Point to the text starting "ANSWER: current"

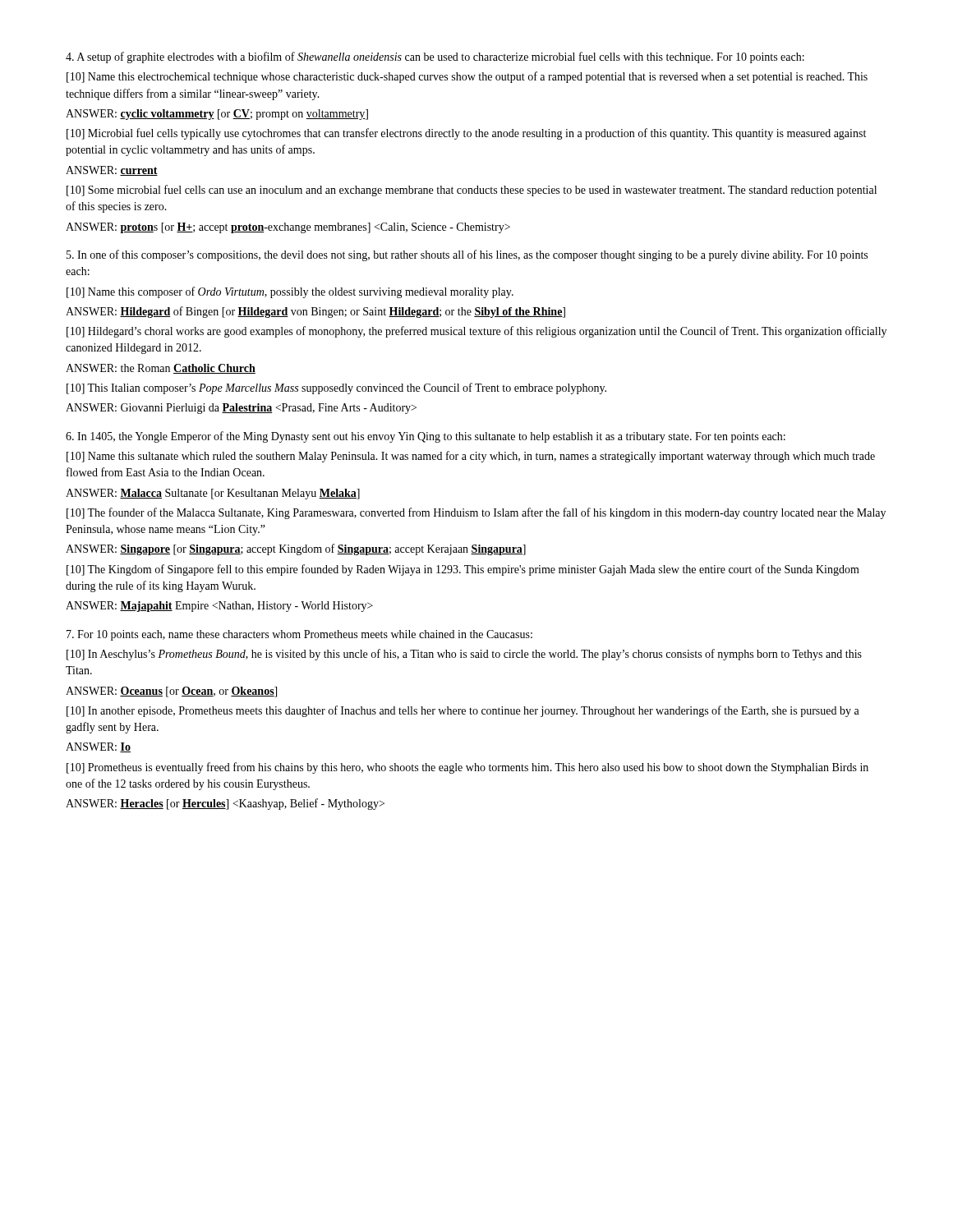[112, 170]
